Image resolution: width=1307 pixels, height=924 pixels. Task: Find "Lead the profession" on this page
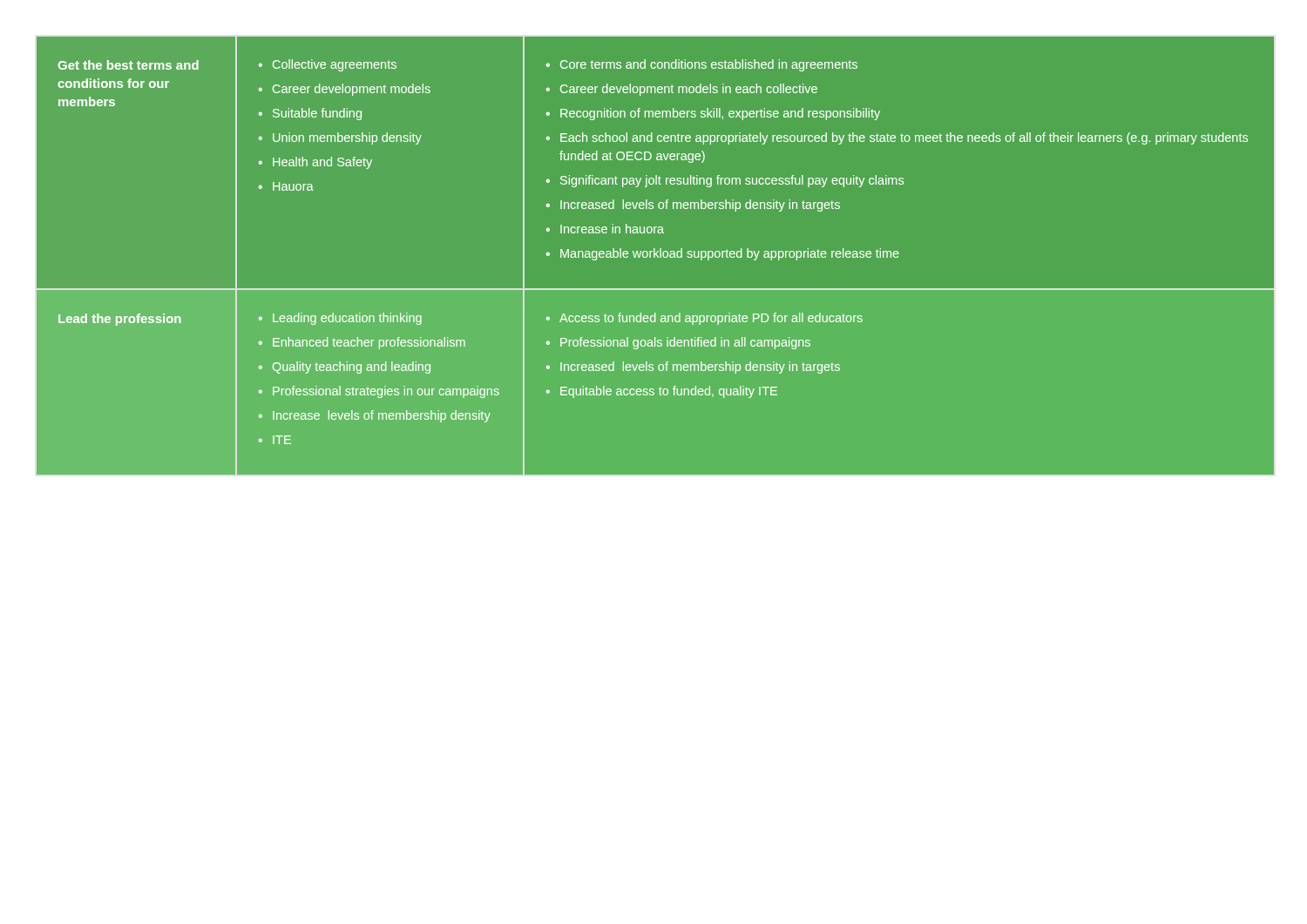pos(120,318)
